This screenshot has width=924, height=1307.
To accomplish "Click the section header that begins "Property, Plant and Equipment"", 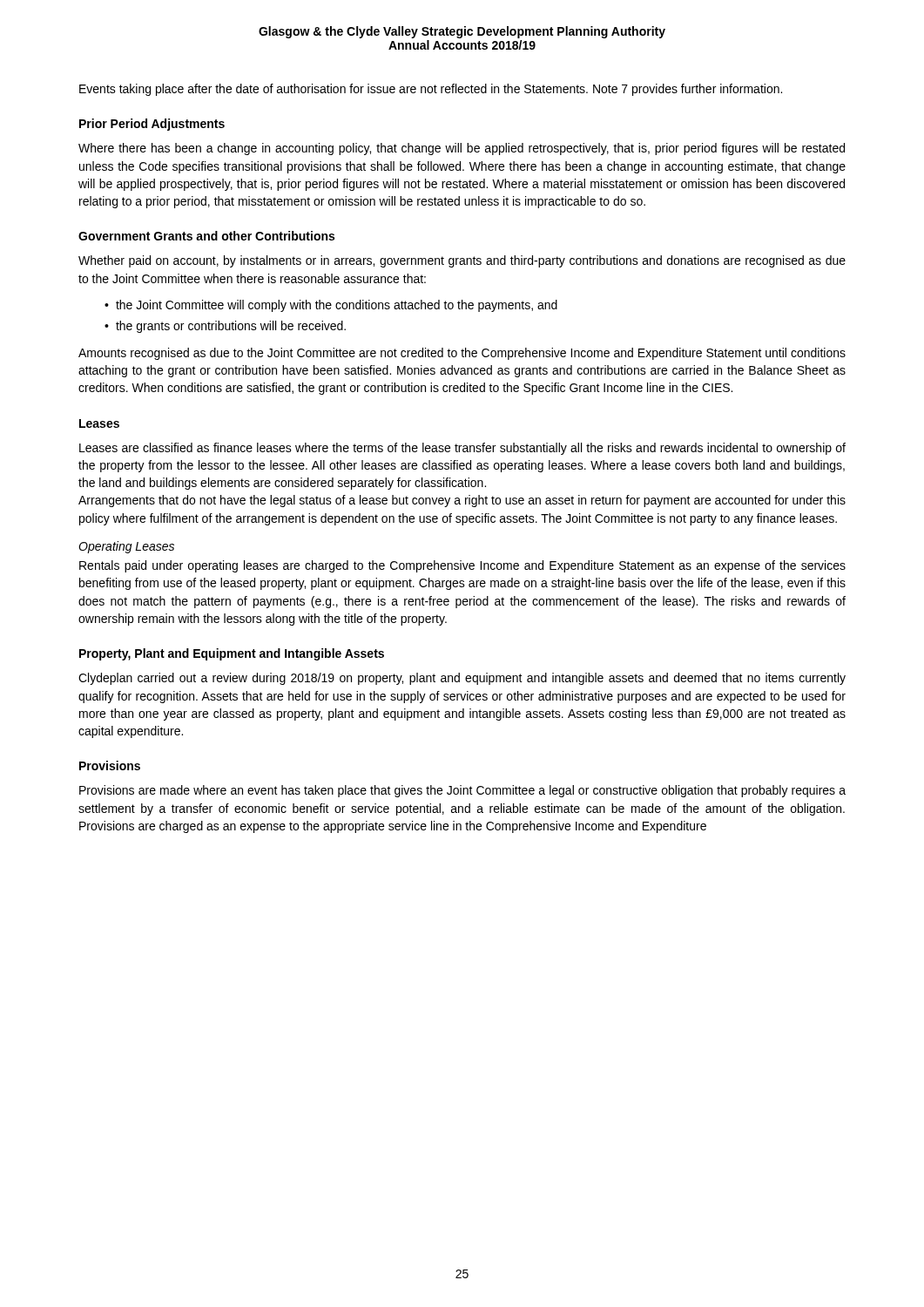I will click(x=231, y=654).
